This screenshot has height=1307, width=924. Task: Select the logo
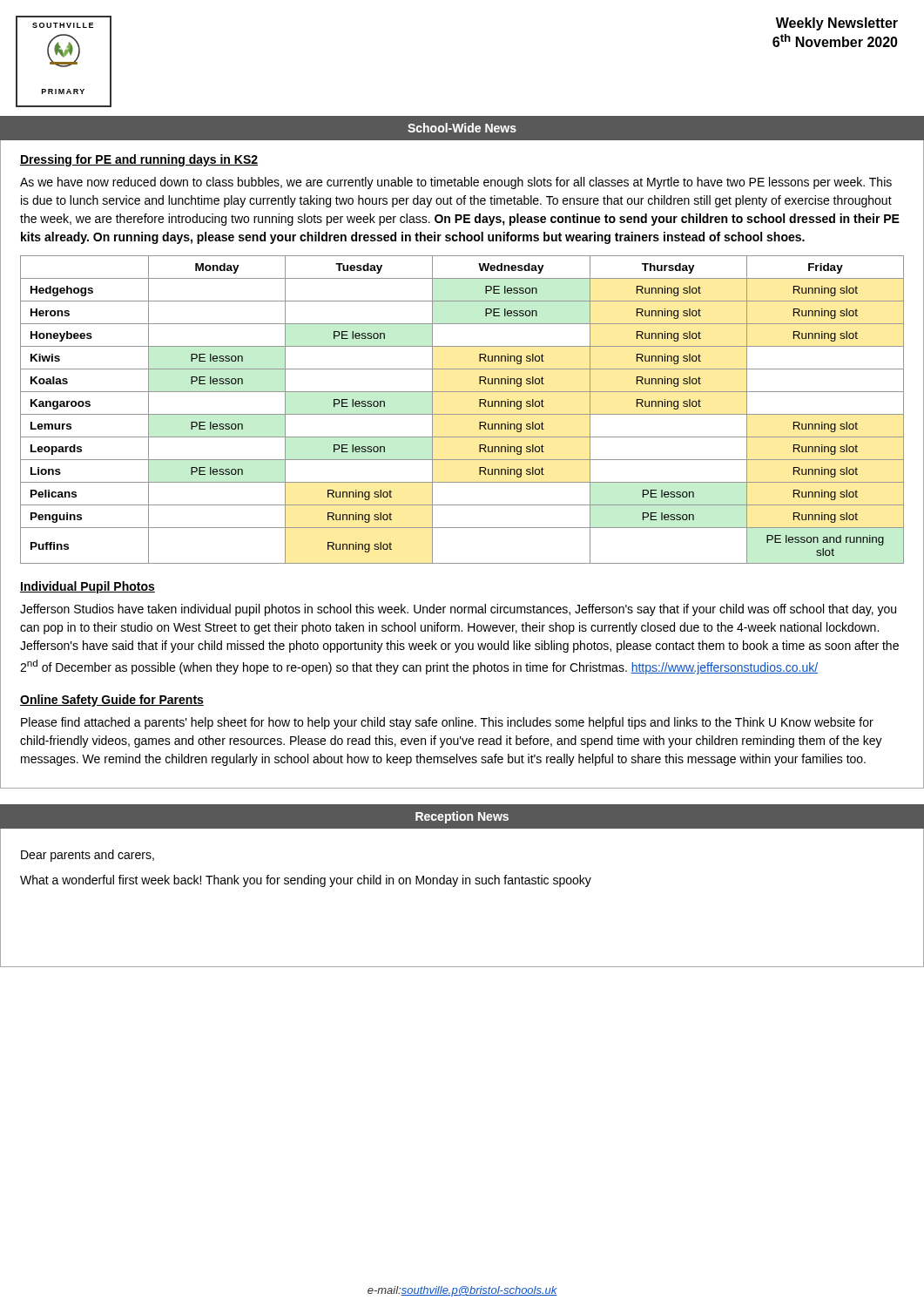[x=64, y=61]
